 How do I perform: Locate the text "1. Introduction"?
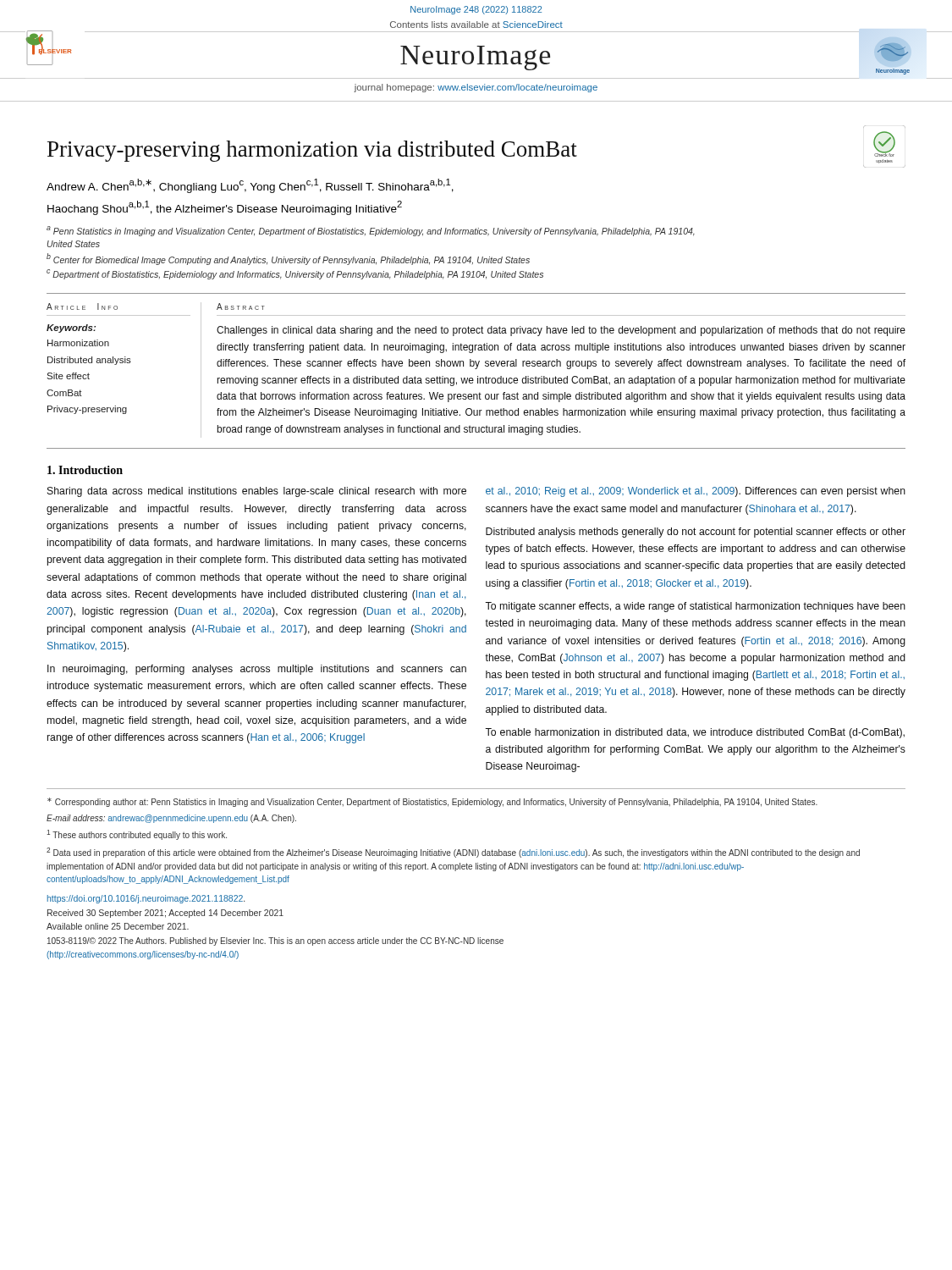pos(85,471)
